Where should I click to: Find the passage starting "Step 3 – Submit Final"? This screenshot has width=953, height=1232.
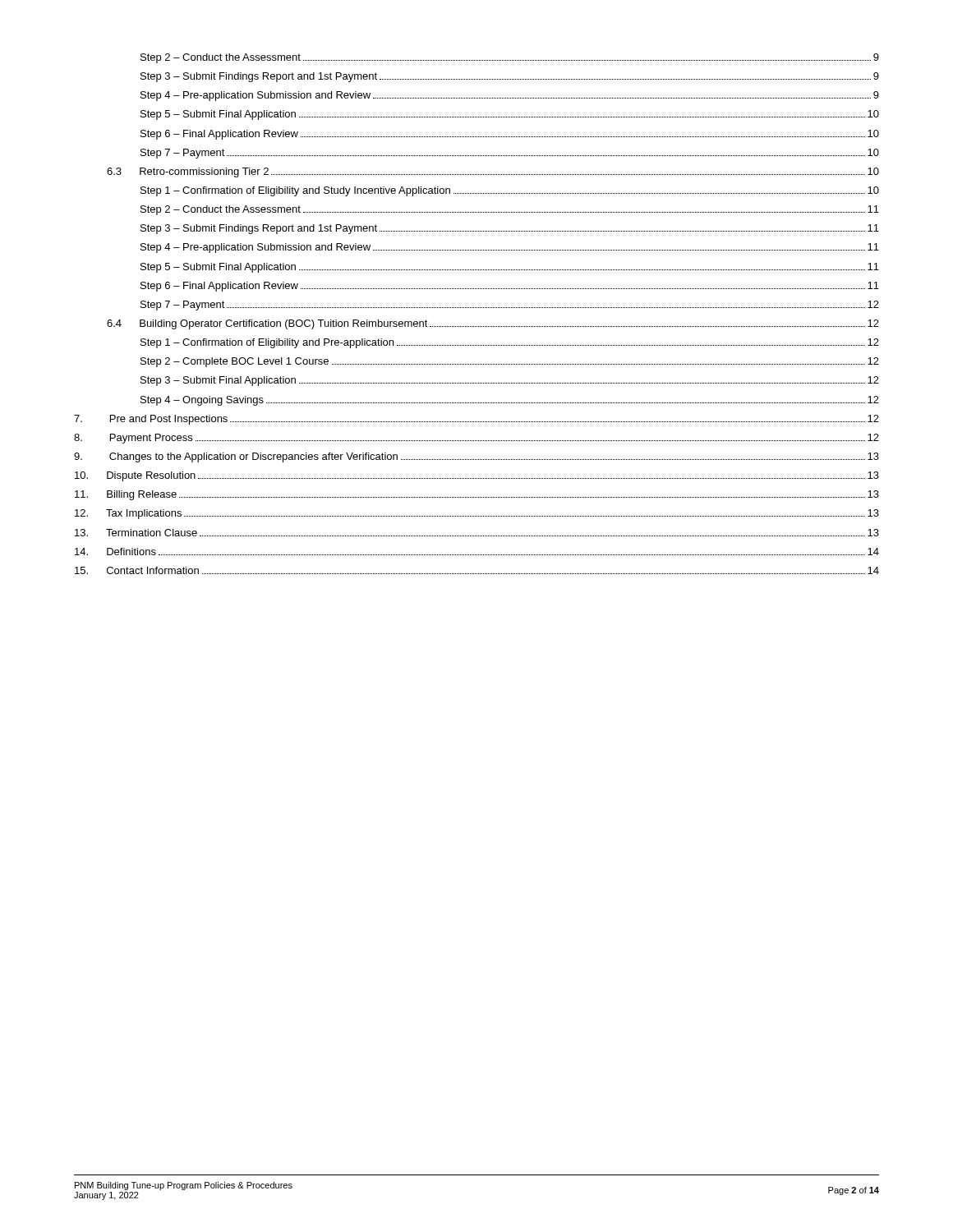[509, 381]
